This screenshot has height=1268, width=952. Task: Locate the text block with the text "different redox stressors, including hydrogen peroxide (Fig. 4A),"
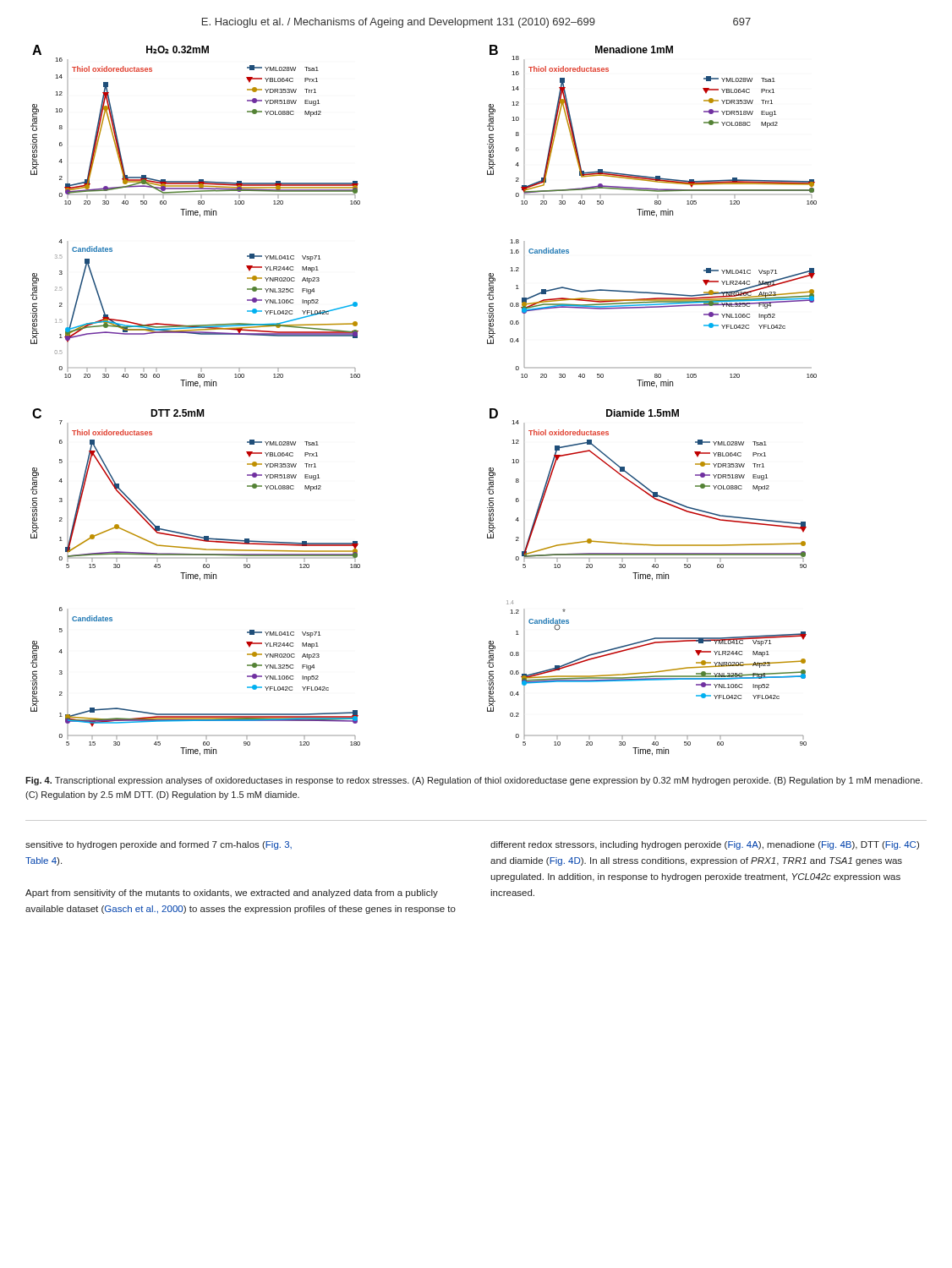pos(705,869)
